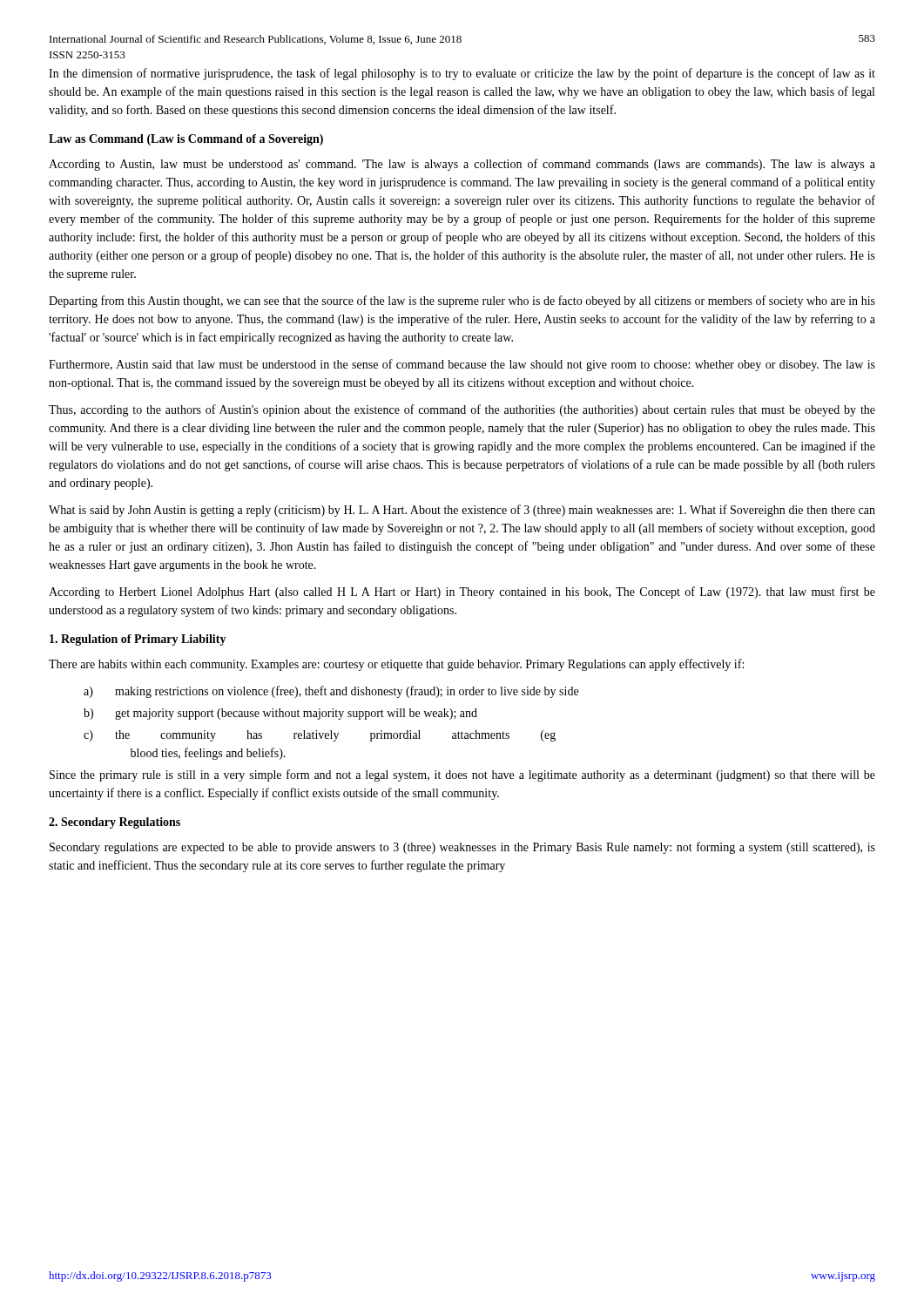
Task: Locate the element starting "According to Herbert Lionel Adolphus Hart"
Action: [x=462, y=601]
